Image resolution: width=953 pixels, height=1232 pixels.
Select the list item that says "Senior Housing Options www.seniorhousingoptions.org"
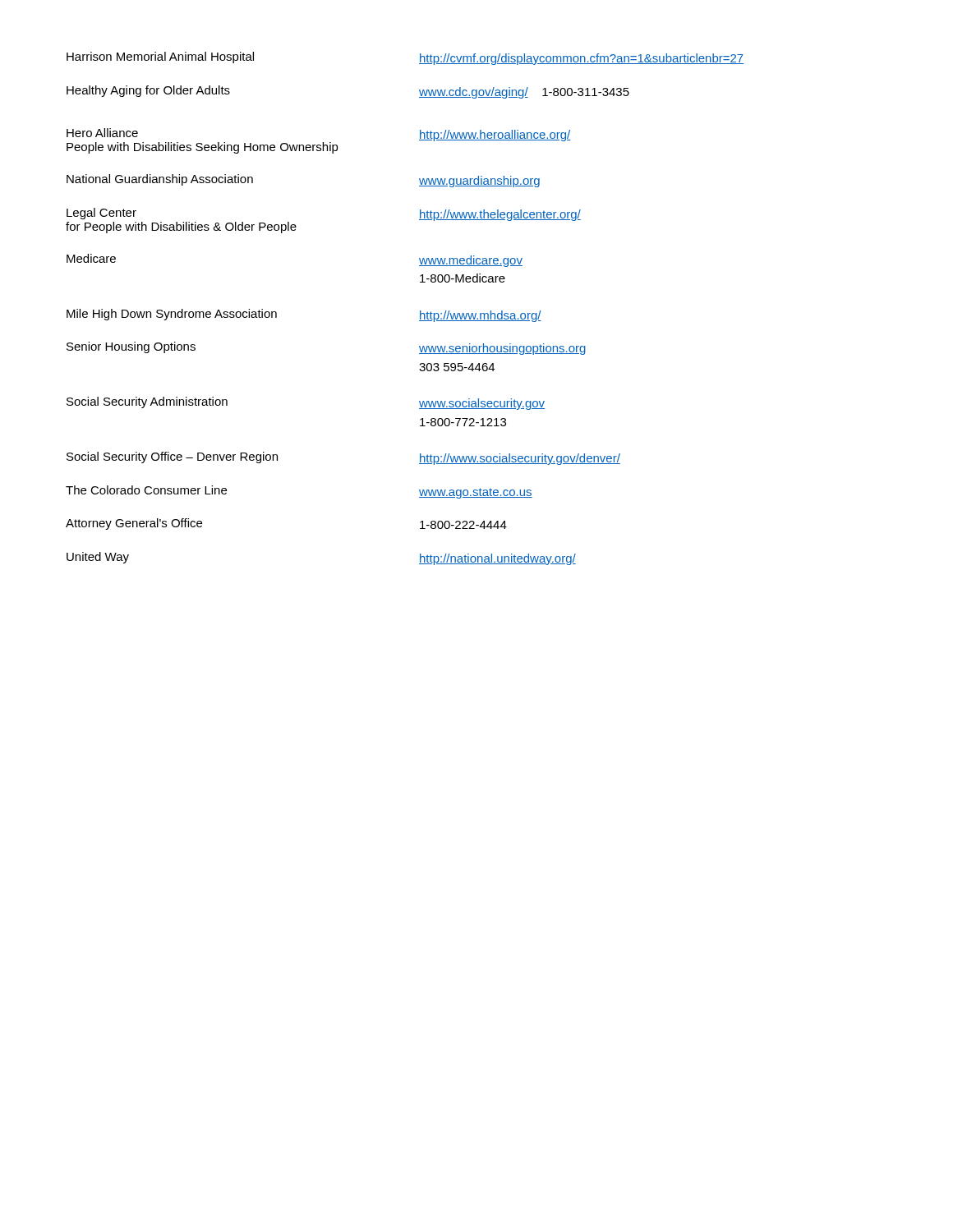point(476,358)
